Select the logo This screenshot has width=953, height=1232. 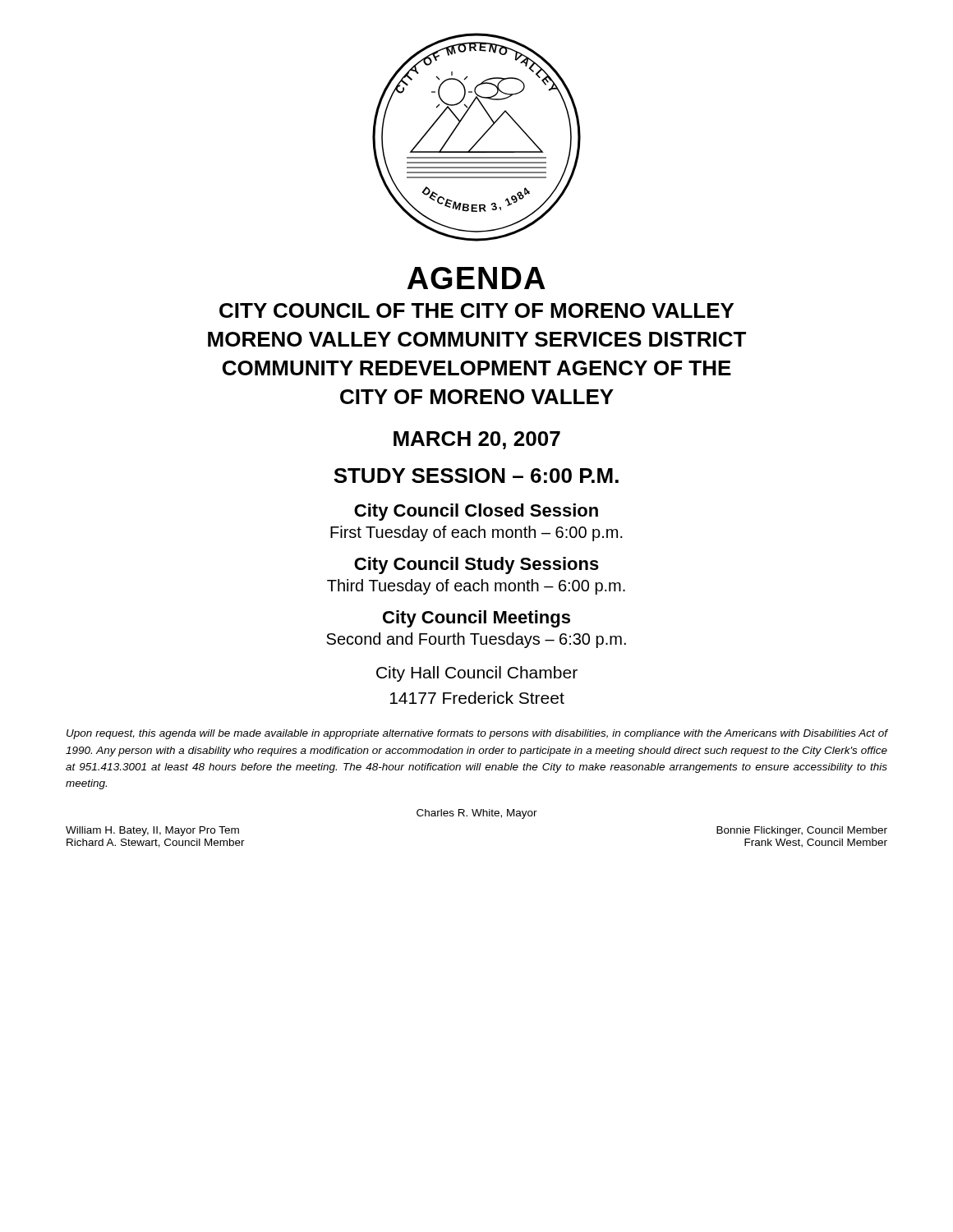(476, 143)
